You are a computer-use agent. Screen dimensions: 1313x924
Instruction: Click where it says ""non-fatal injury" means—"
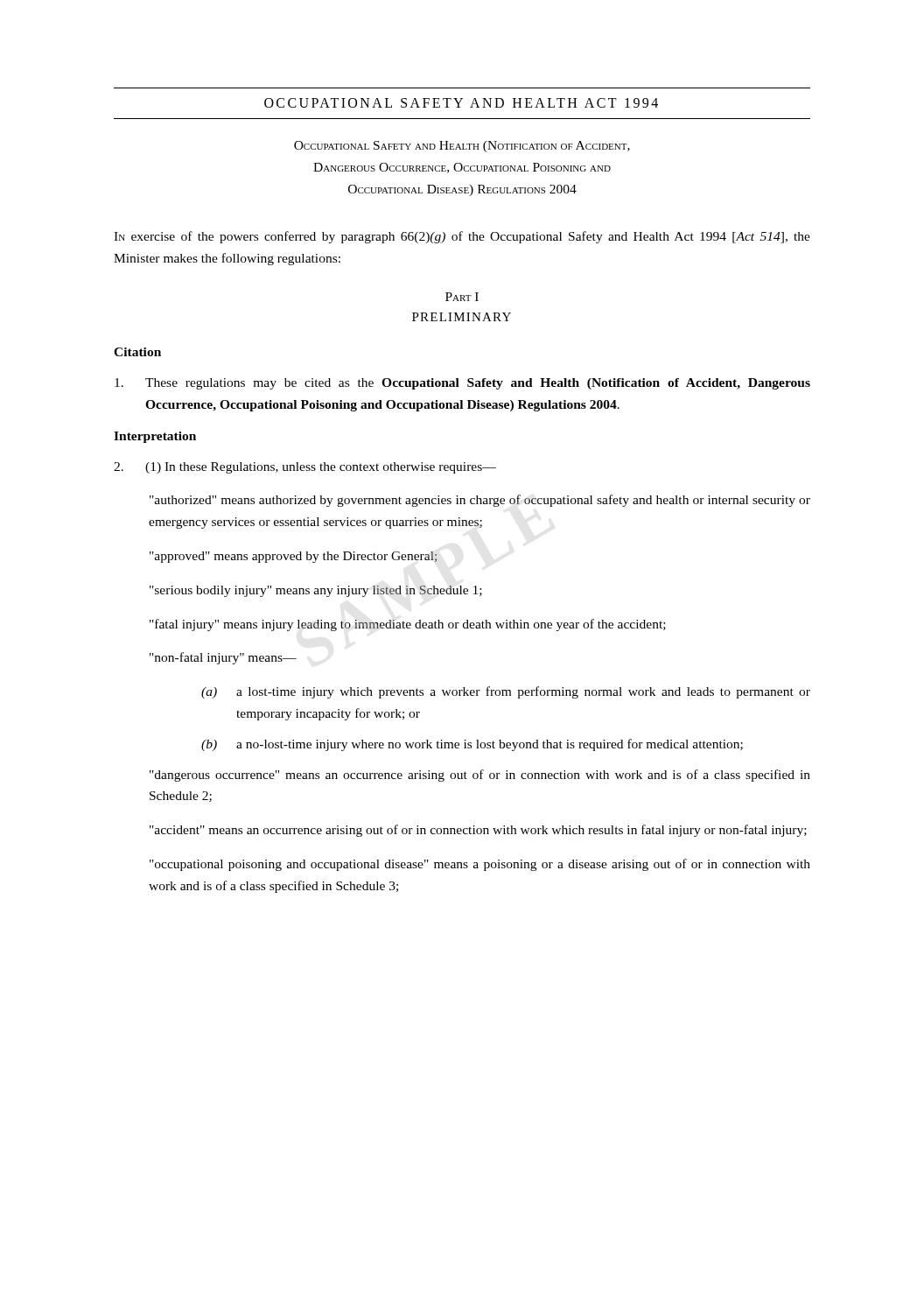click(x=222, y=657)
